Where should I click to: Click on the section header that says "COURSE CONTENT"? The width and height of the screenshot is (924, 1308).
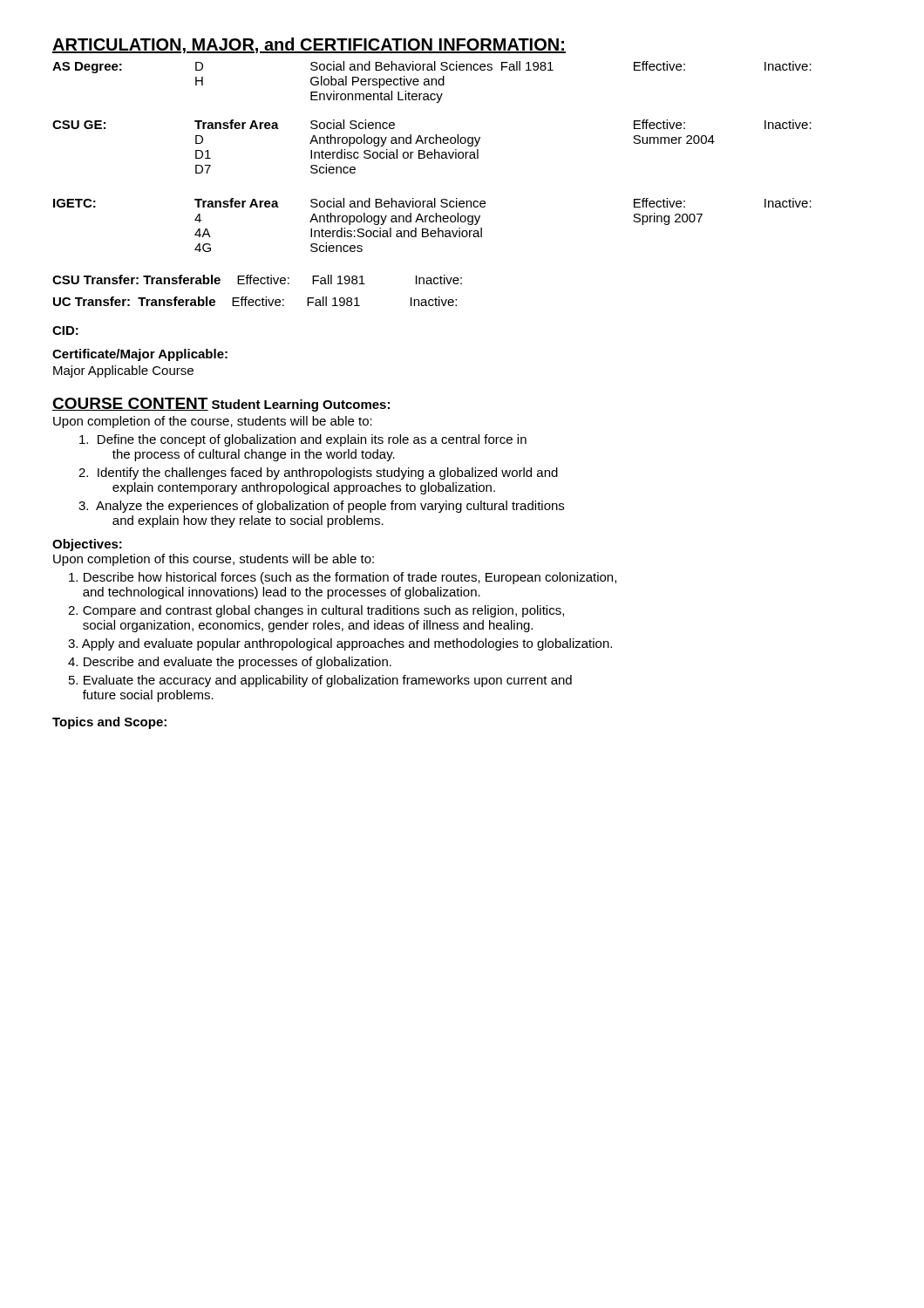(x=130, y=403)
